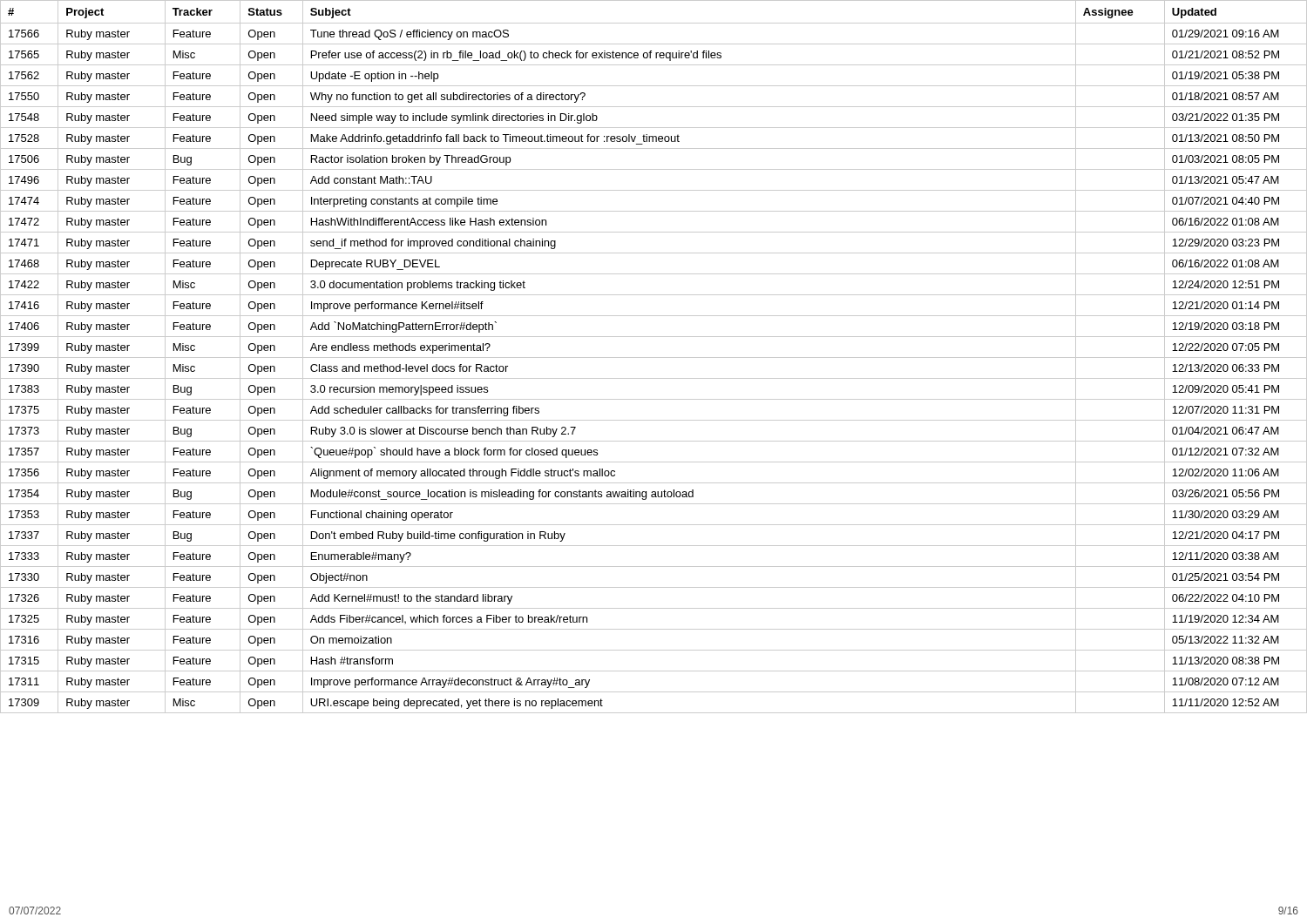Click on the table containing "01/13/2021 08:50 PM"
The height and width of the screenshot is (924, 1307).
[x=654, y=449]
